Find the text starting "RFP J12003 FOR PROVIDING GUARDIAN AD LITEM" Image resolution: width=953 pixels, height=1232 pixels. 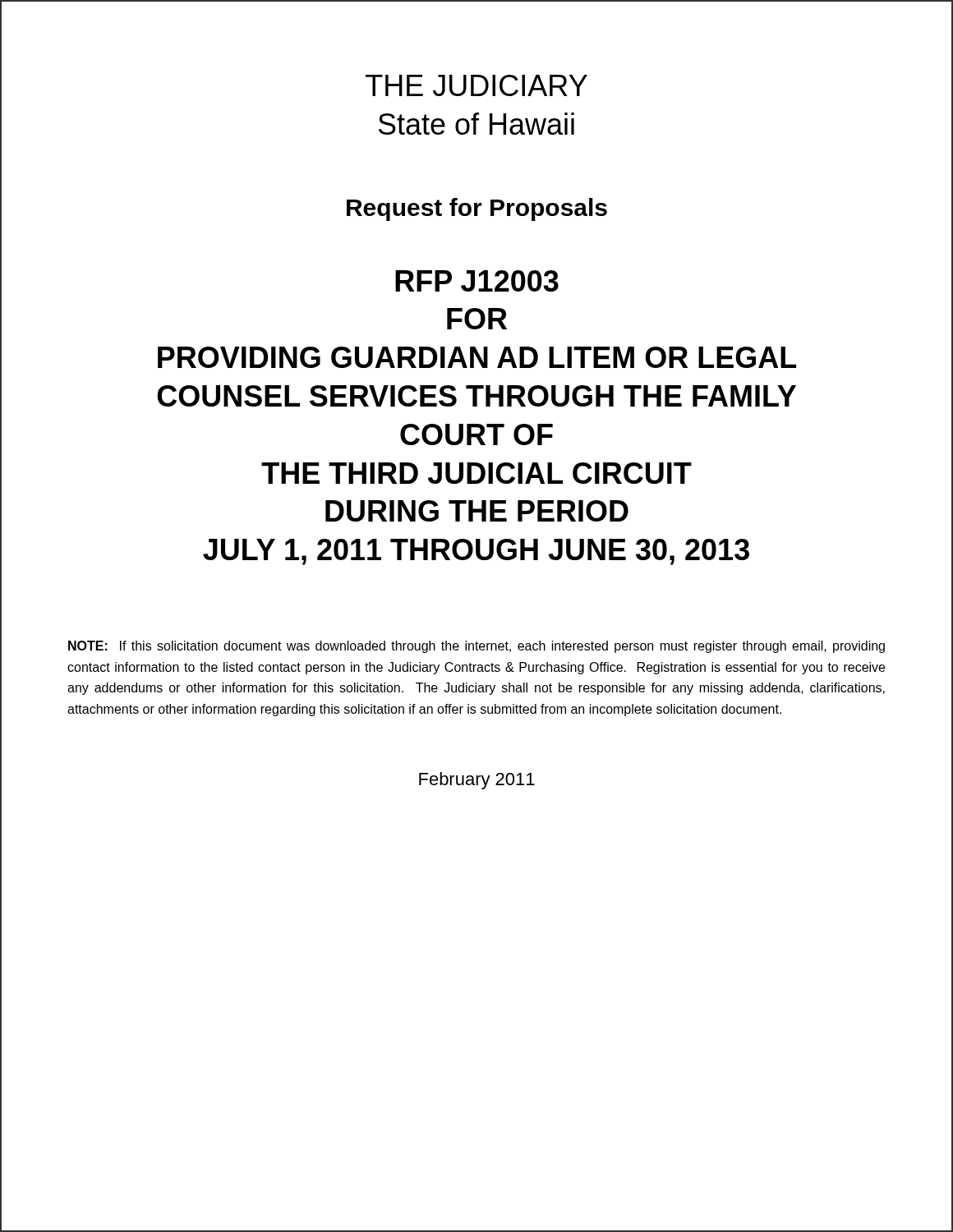click(x=476, y=415)
